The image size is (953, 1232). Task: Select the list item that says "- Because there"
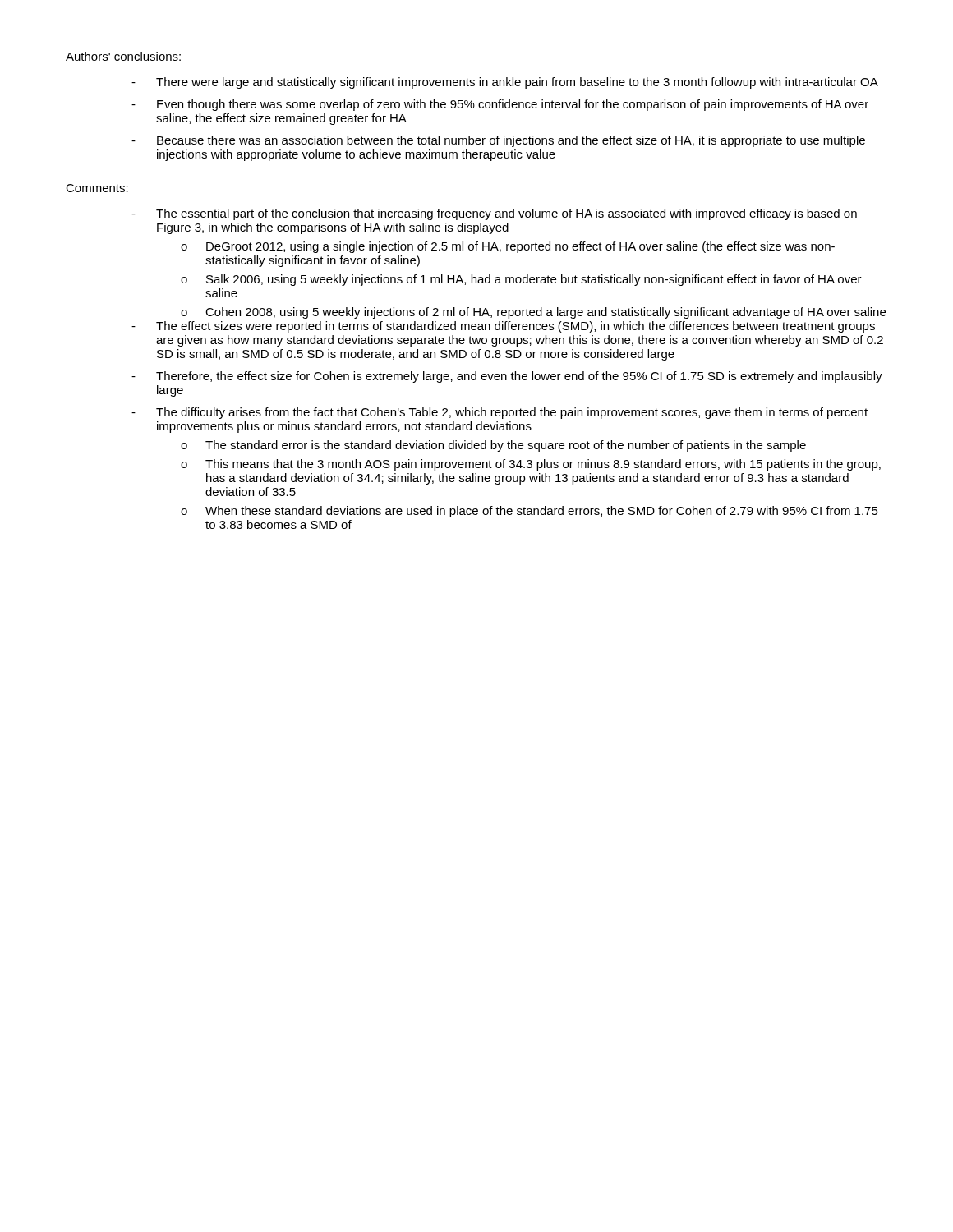tap(509, 147)
